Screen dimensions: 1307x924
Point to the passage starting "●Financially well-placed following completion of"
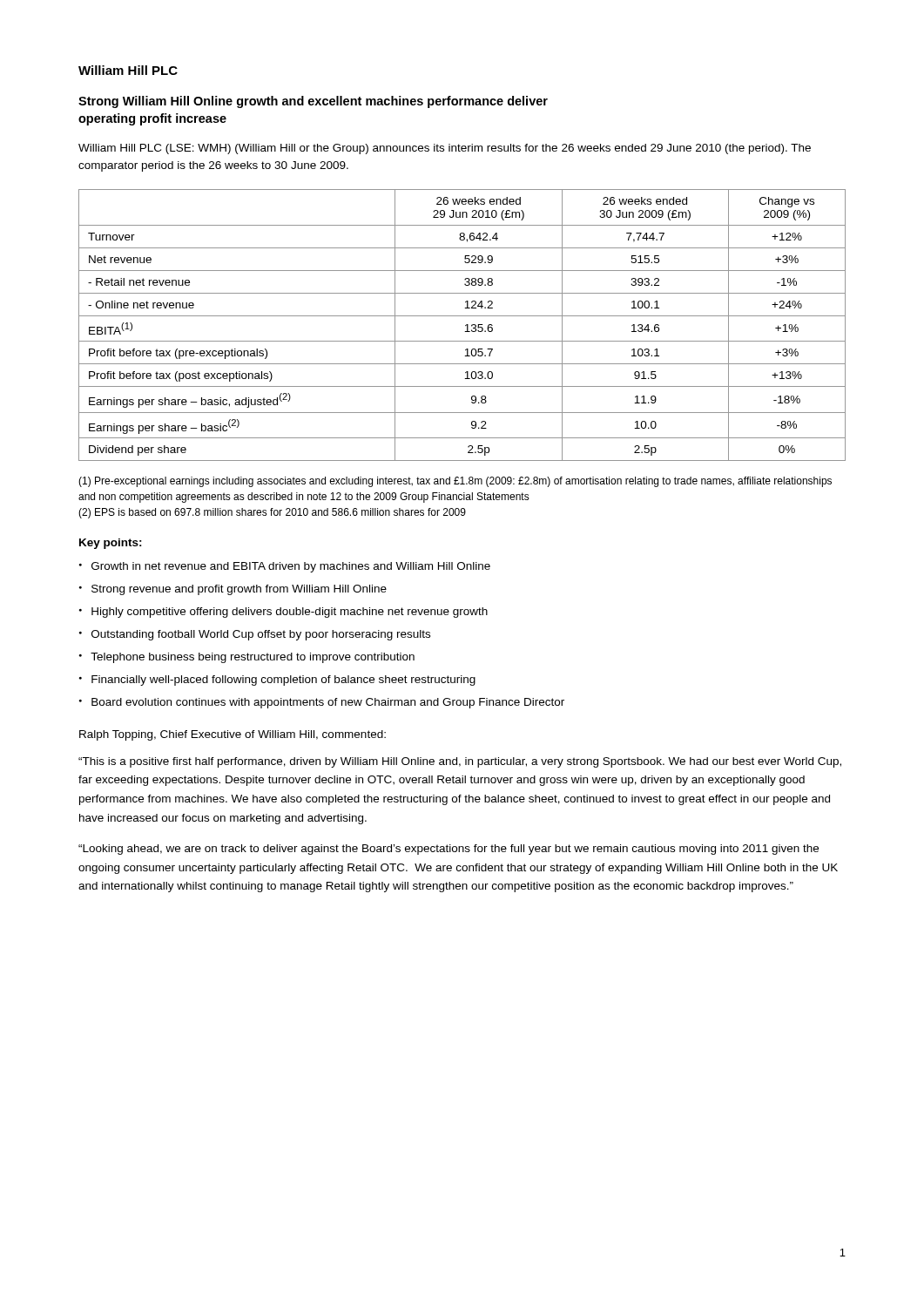277,680
